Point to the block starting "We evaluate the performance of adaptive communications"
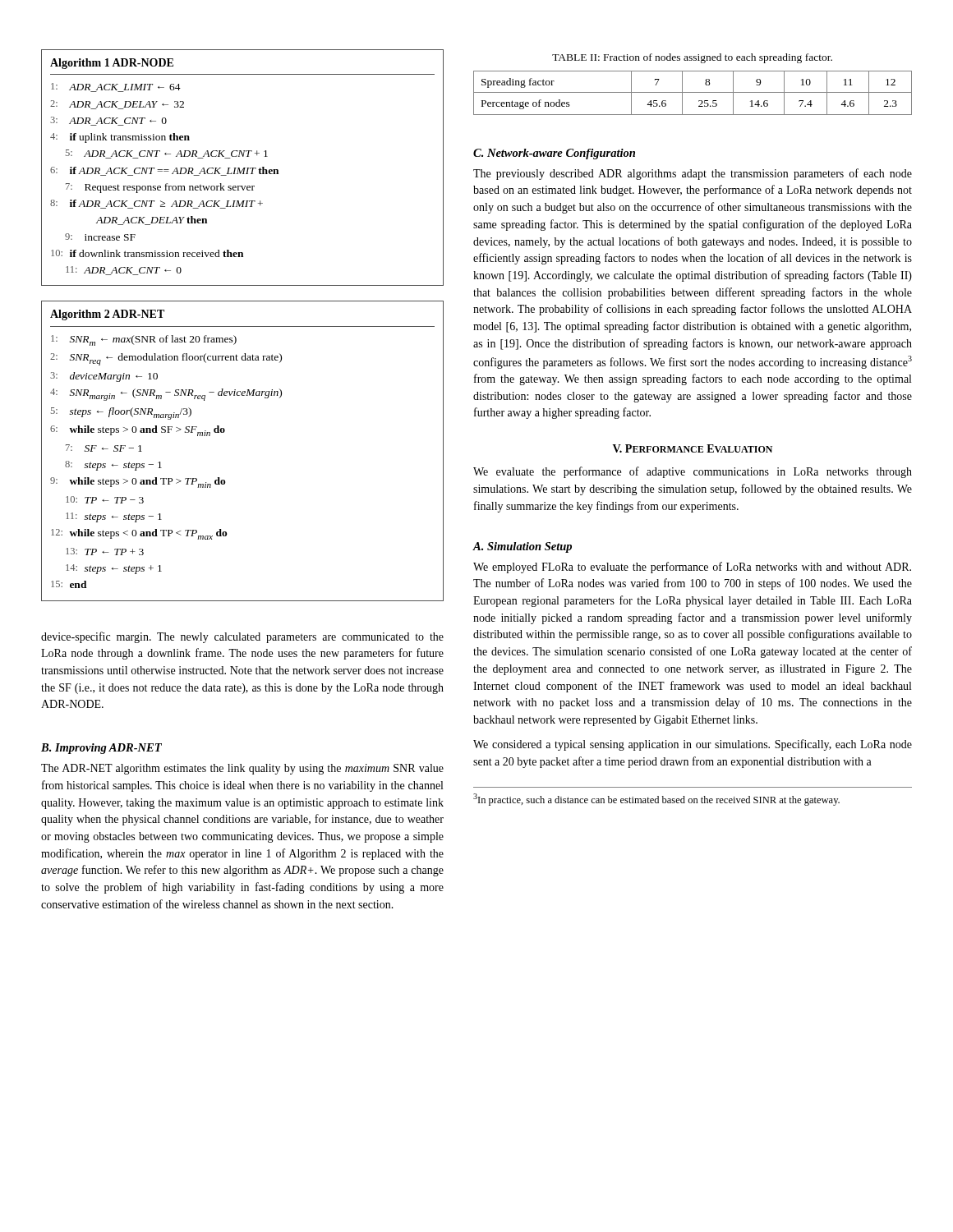This screenshot has width=953, height=1232. pos(693,489)
